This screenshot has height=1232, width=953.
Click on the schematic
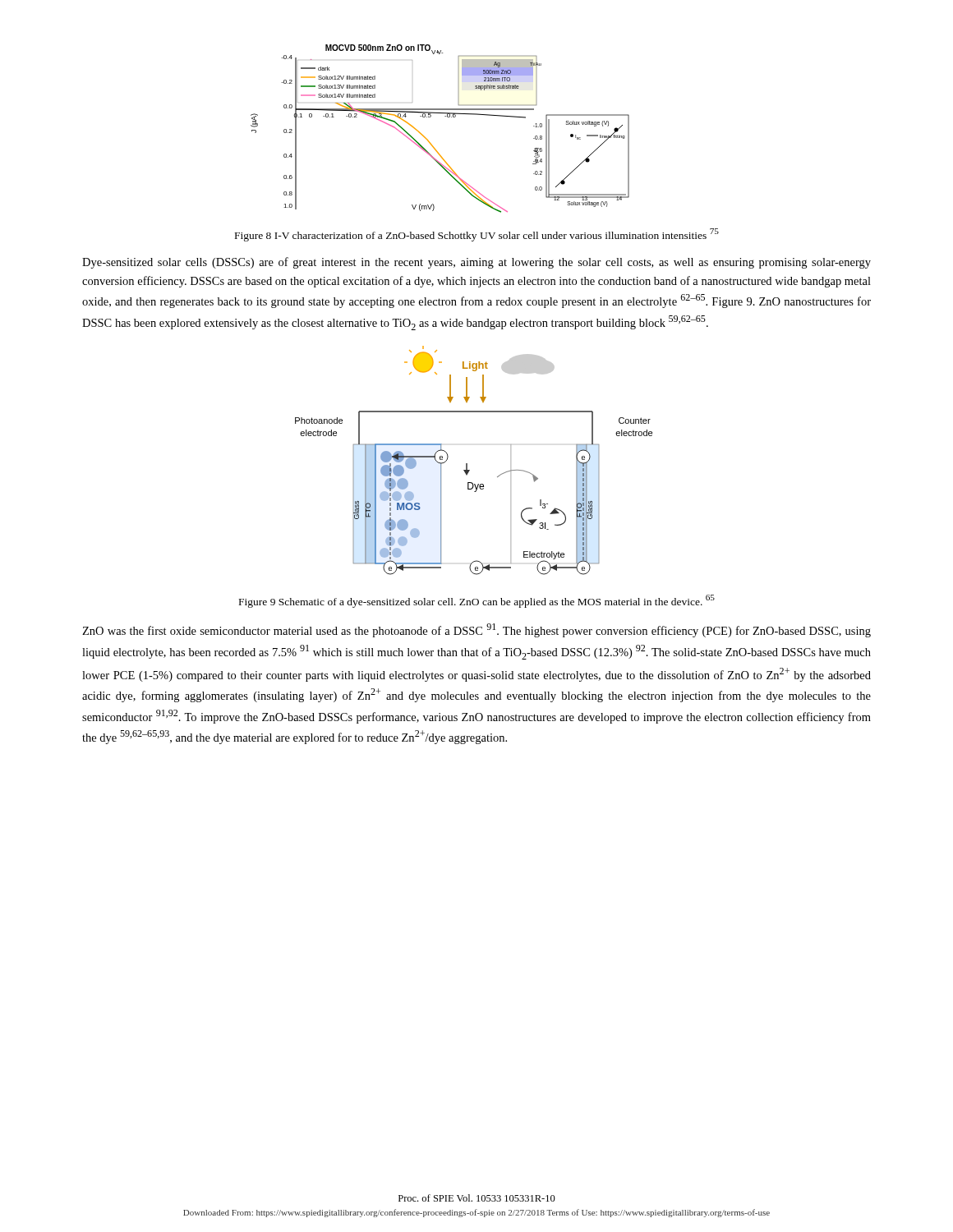coord(476,467)
